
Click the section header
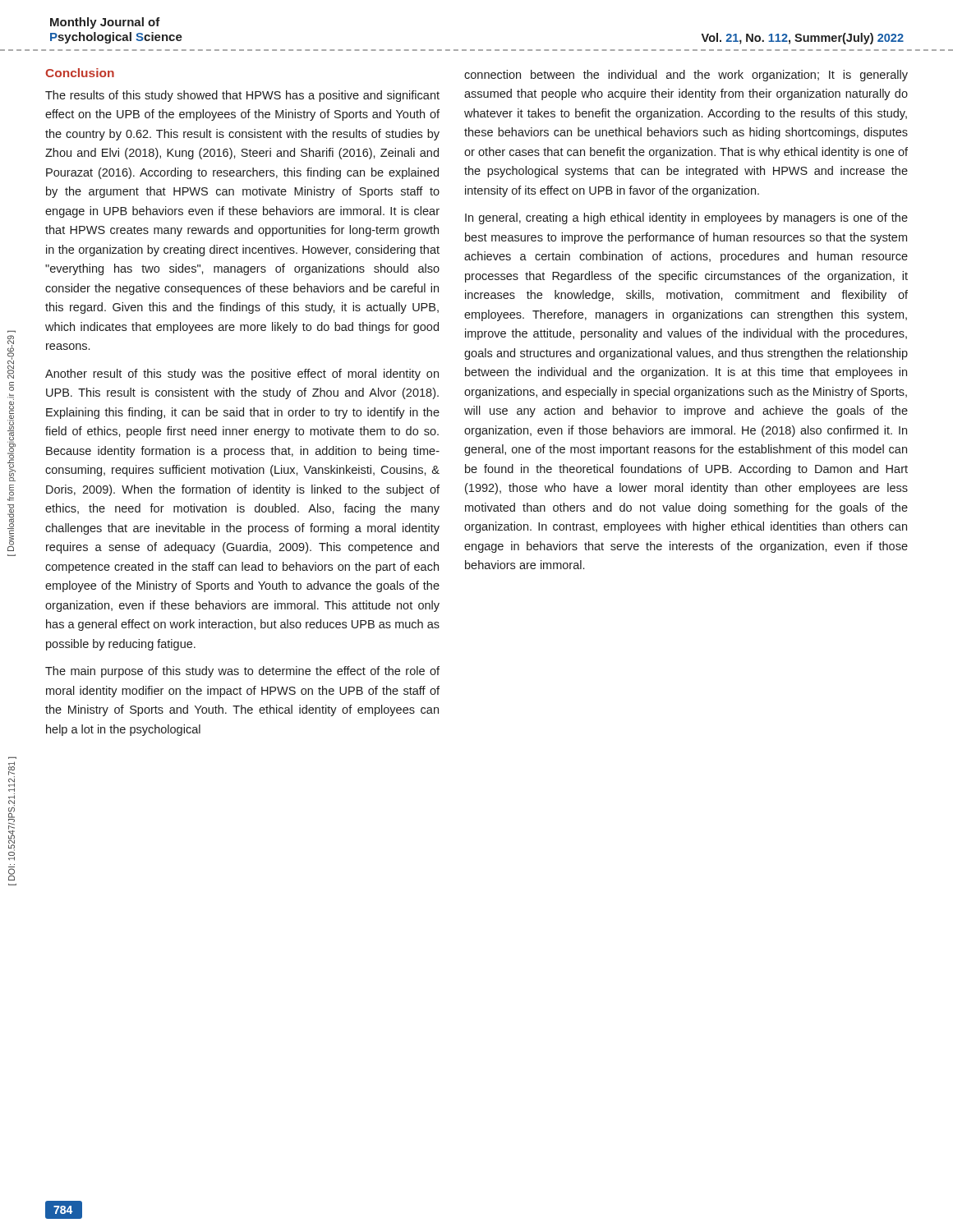coord(80,73)
